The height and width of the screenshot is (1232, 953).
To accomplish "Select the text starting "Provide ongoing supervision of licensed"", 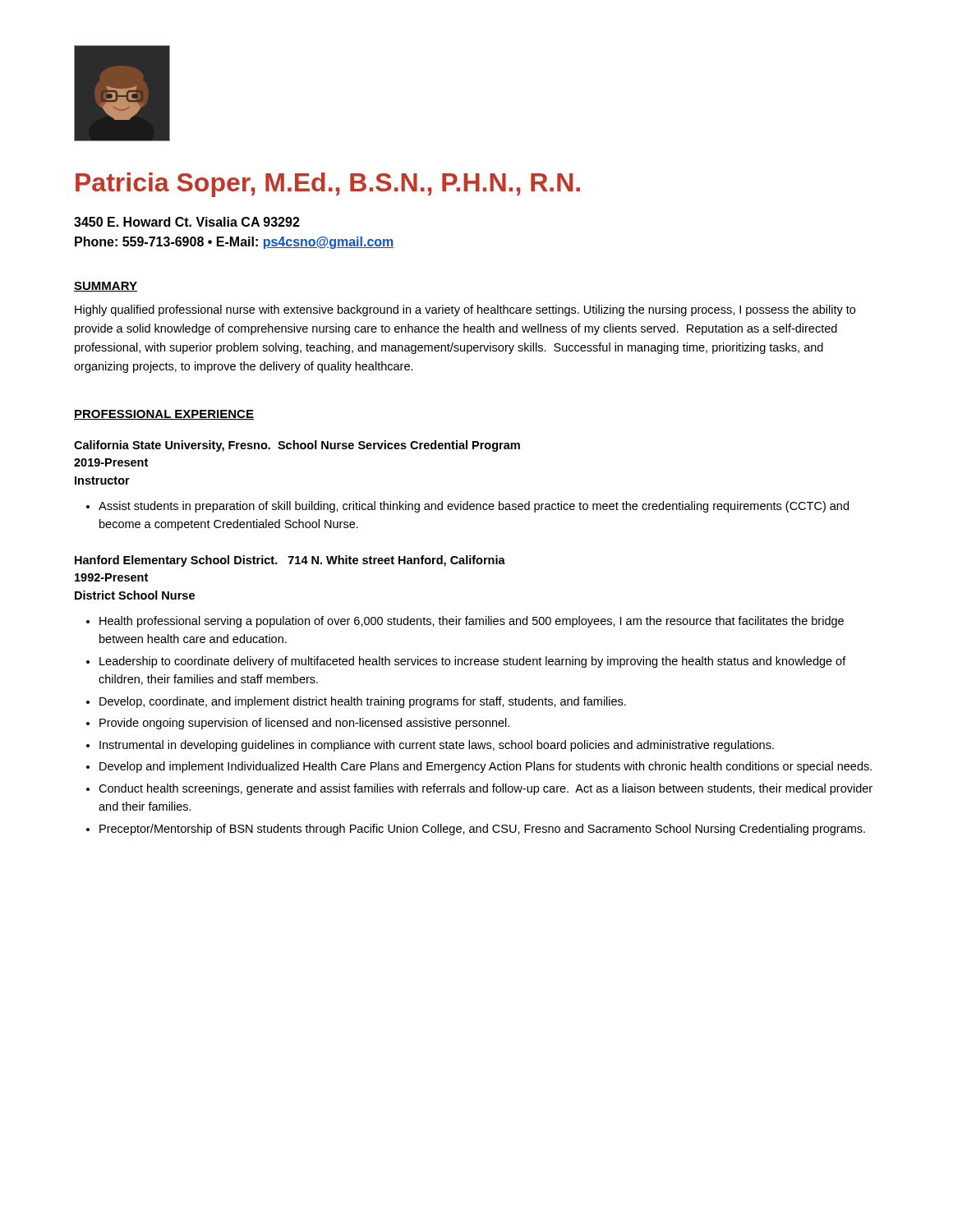I will pyautogui.click(x=305, y=723).
